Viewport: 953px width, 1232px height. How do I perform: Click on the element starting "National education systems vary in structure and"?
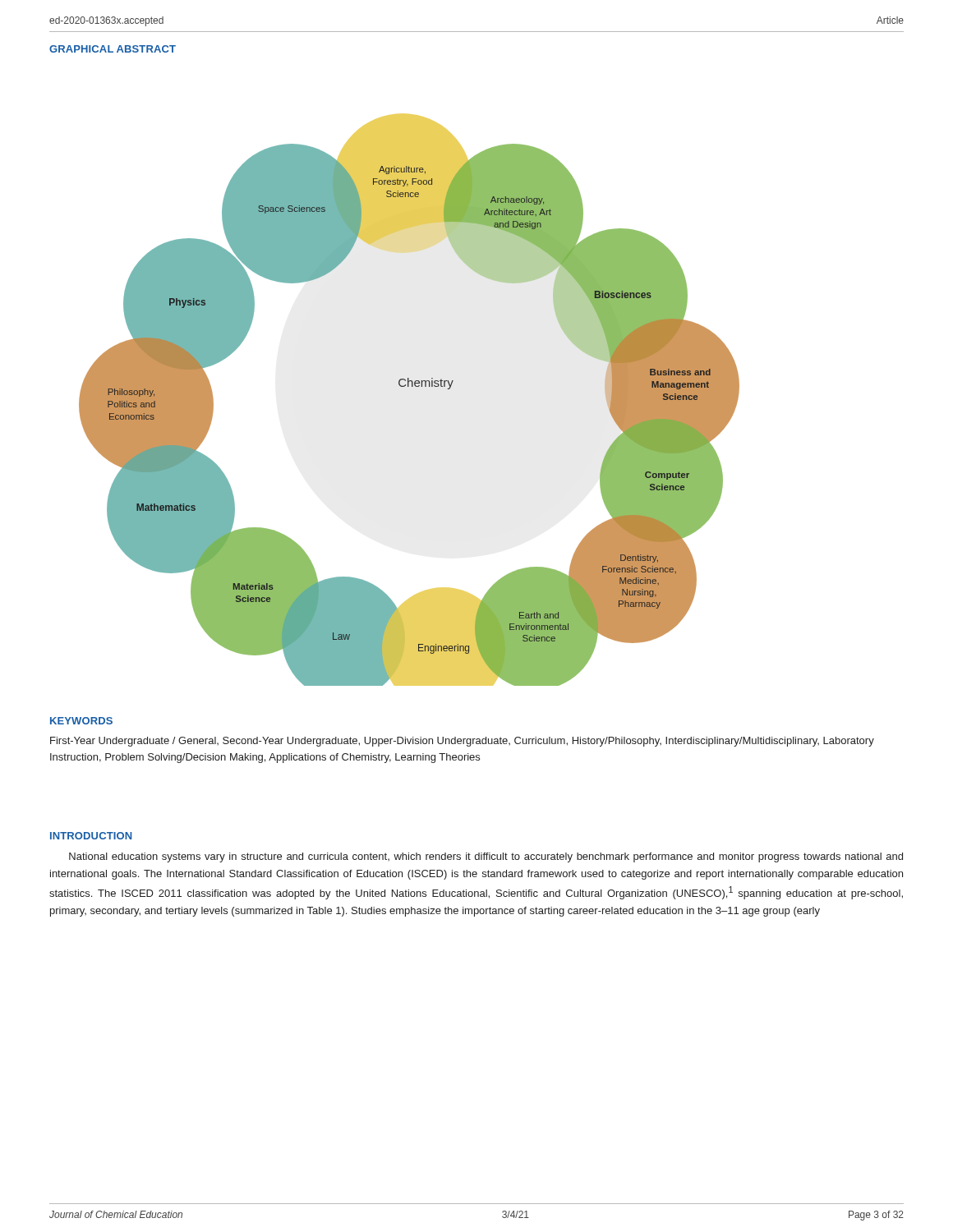(476, 883)
